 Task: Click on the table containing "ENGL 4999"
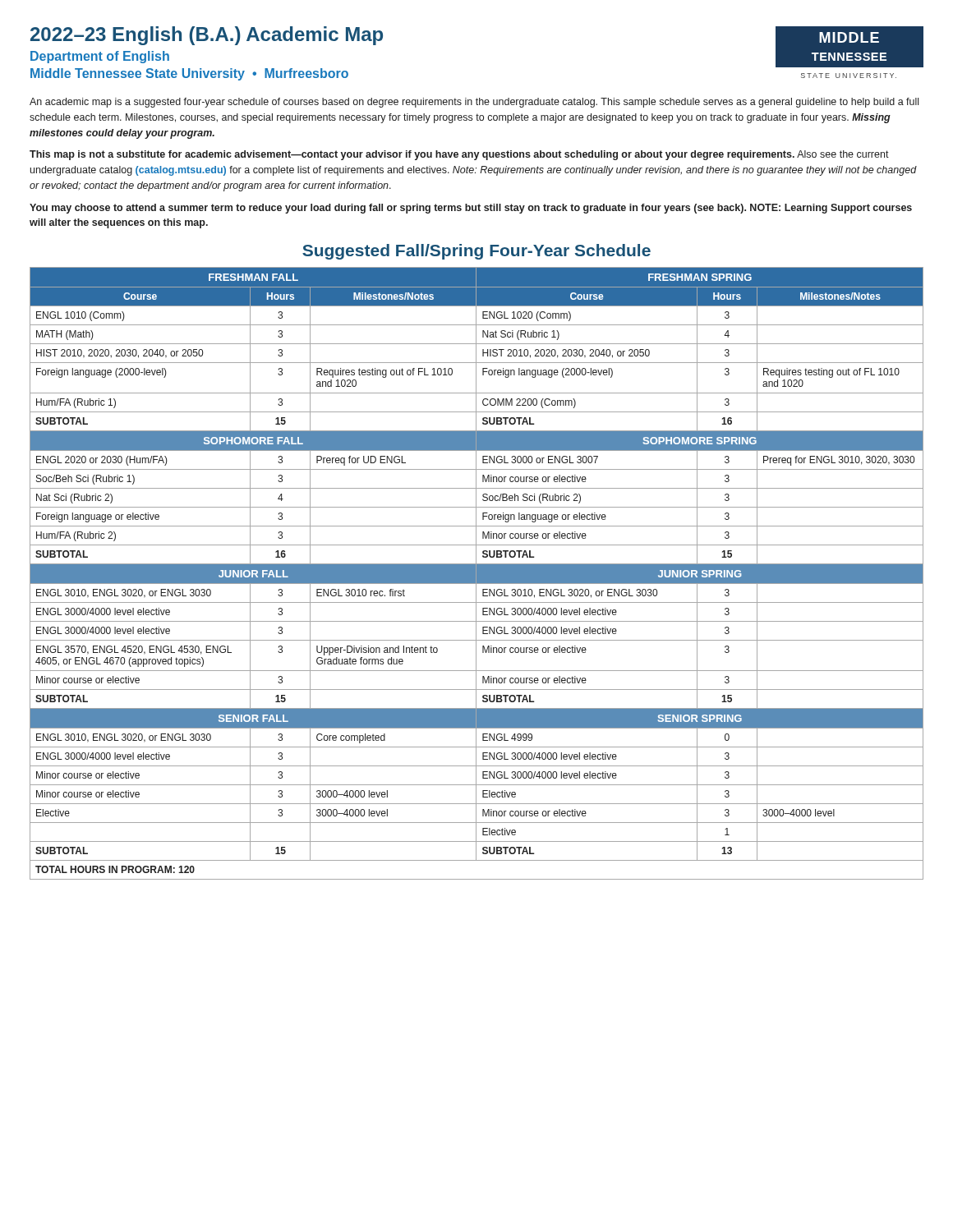pyautogui.click(x=476, y=573)
